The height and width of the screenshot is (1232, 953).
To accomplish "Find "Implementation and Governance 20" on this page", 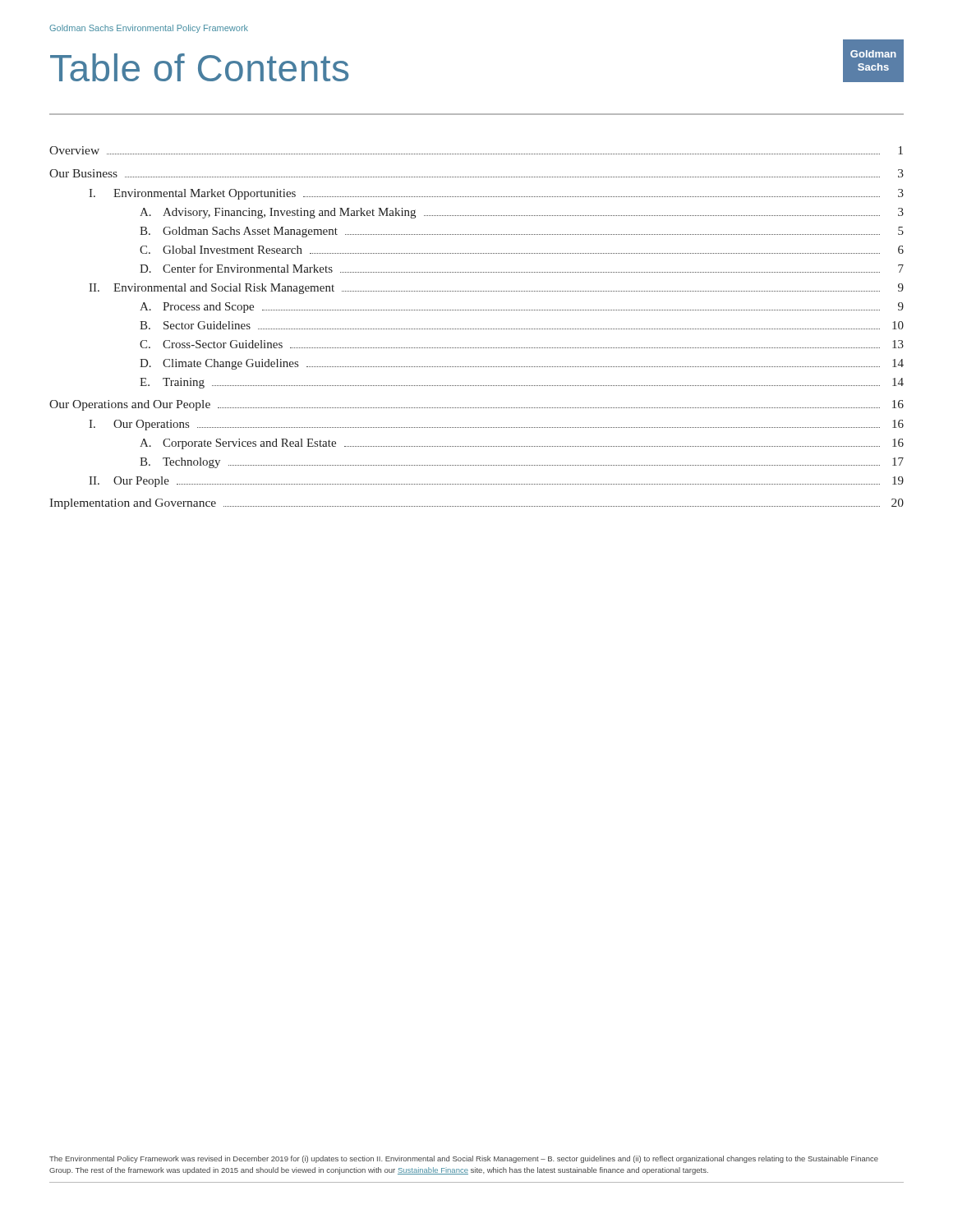I will 476,503.
